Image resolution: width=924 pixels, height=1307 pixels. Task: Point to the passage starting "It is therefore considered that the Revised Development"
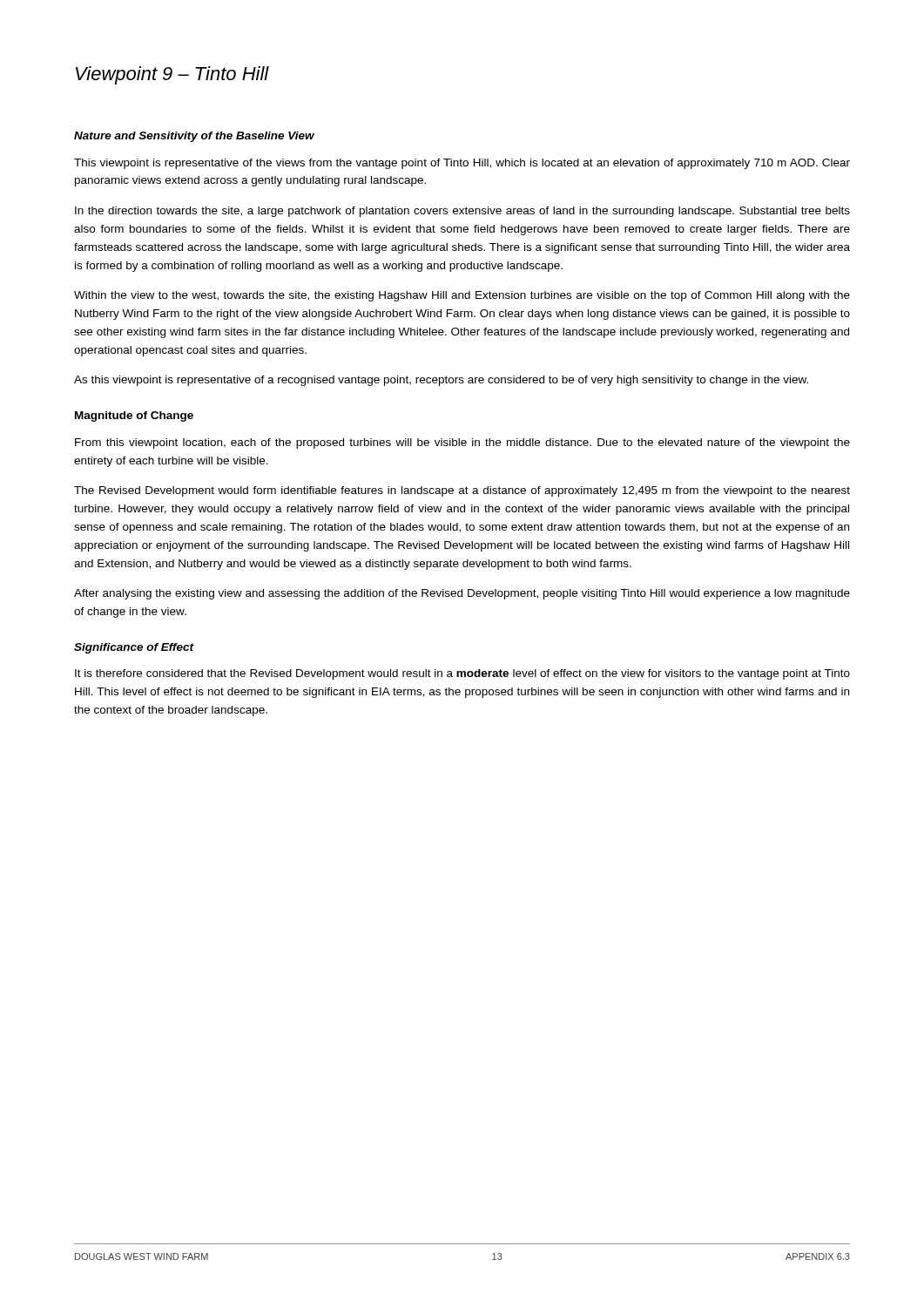[462, 693]
